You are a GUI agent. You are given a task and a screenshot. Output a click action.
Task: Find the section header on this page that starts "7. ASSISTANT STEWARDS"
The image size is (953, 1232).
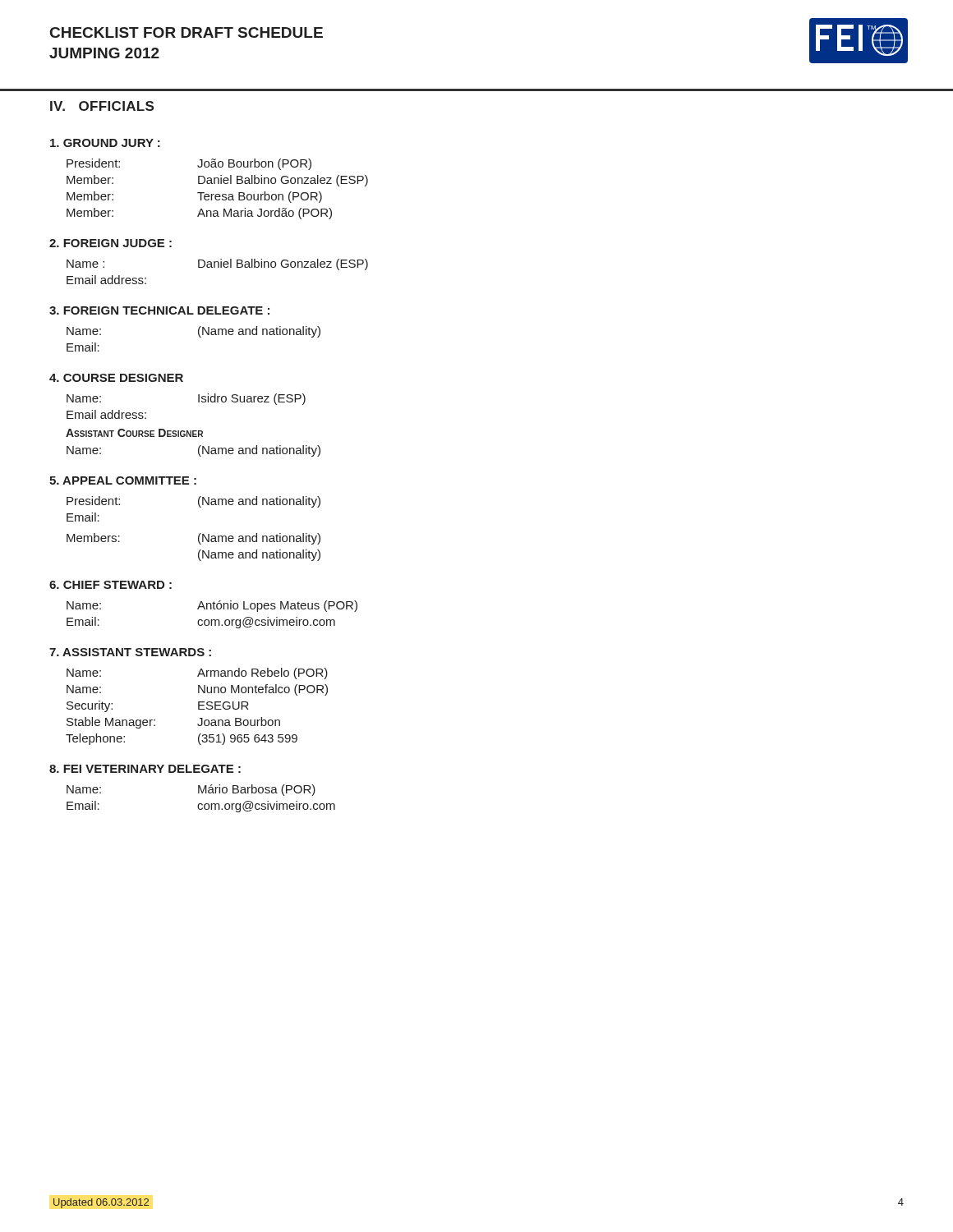coord(130,652)
